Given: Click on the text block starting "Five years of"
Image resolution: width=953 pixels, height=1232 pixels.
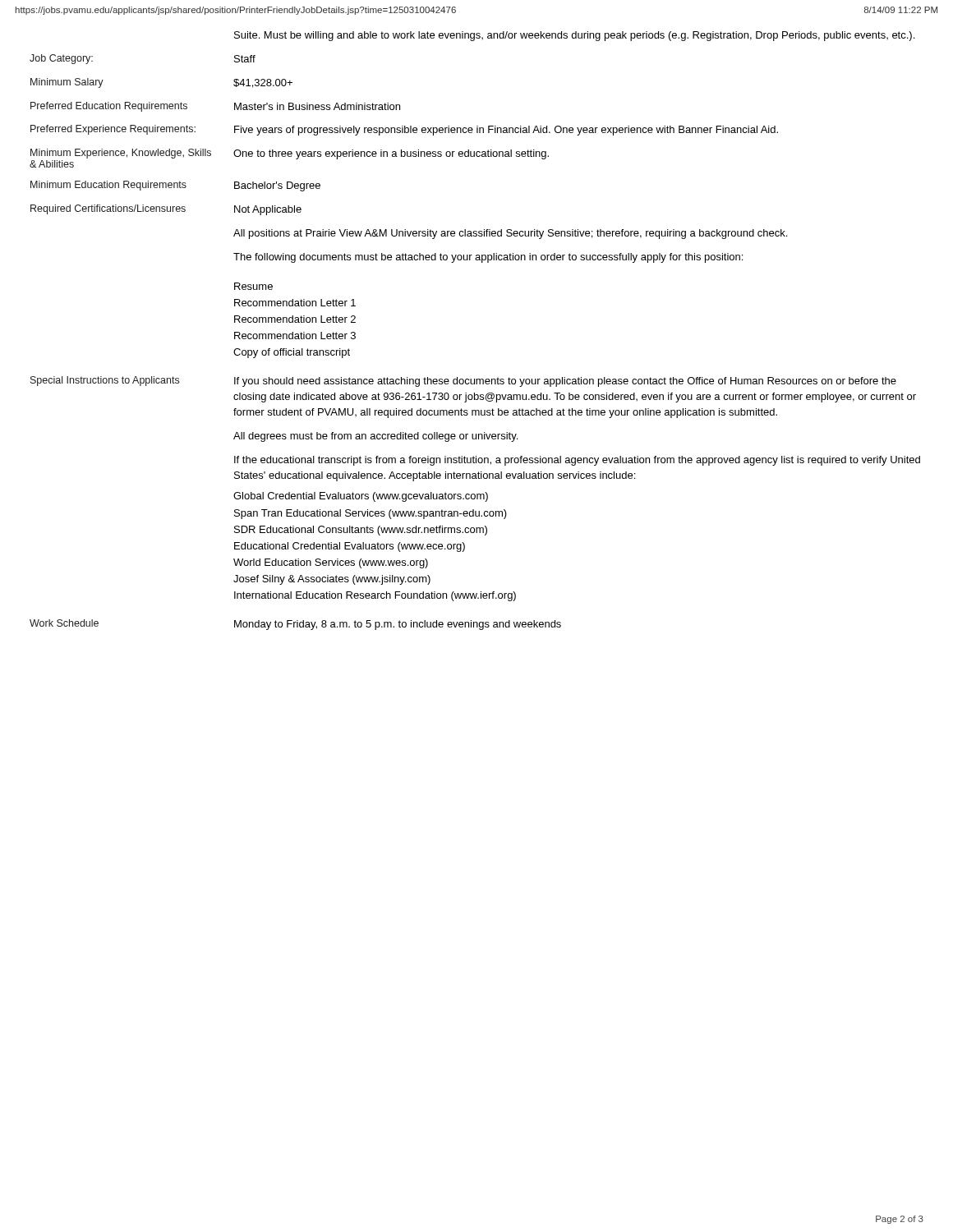Looking at the screenshot, I should coord(506,130).
